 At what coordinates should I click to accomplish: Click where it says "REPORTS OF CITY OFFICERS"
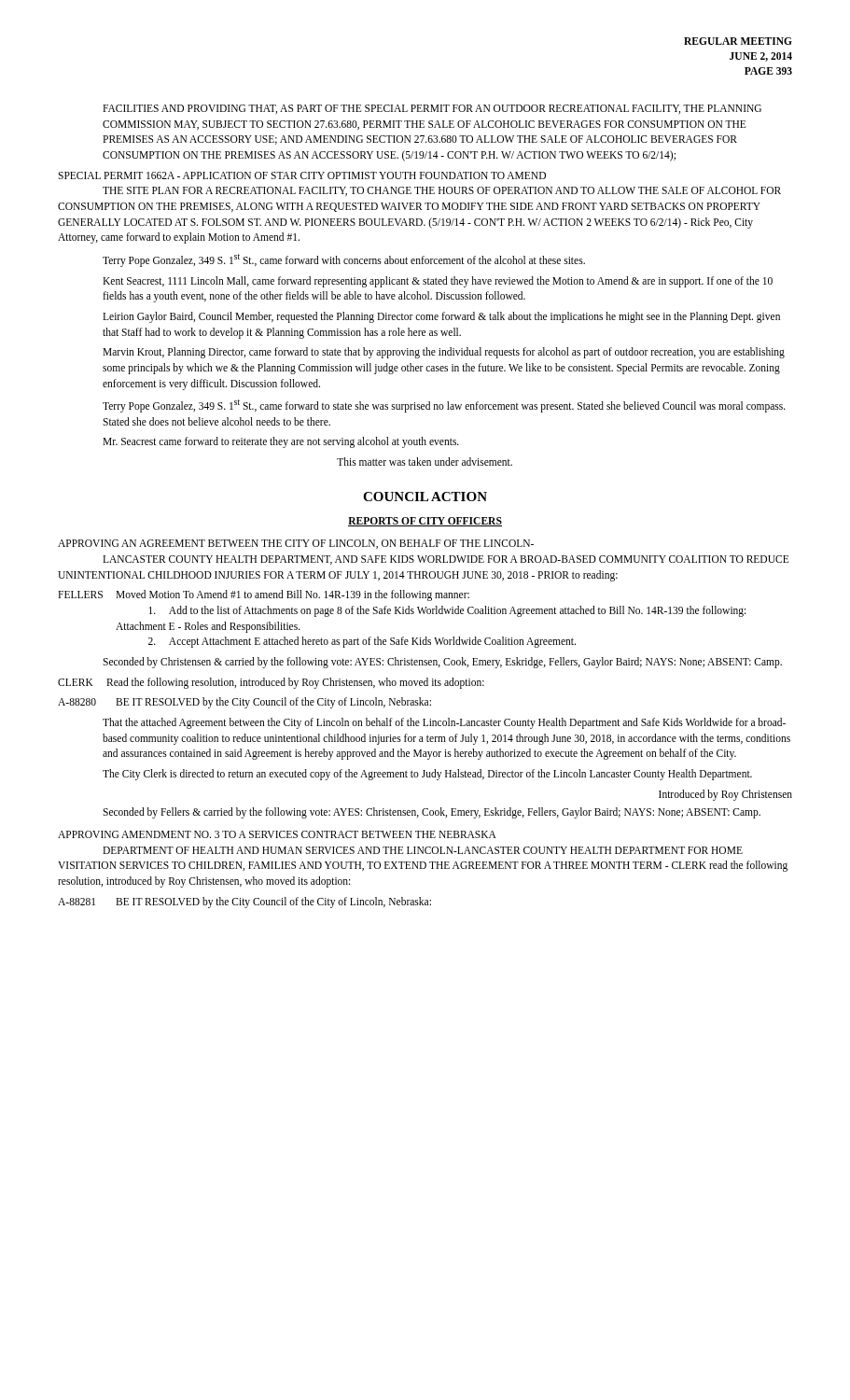click(425, 520)
